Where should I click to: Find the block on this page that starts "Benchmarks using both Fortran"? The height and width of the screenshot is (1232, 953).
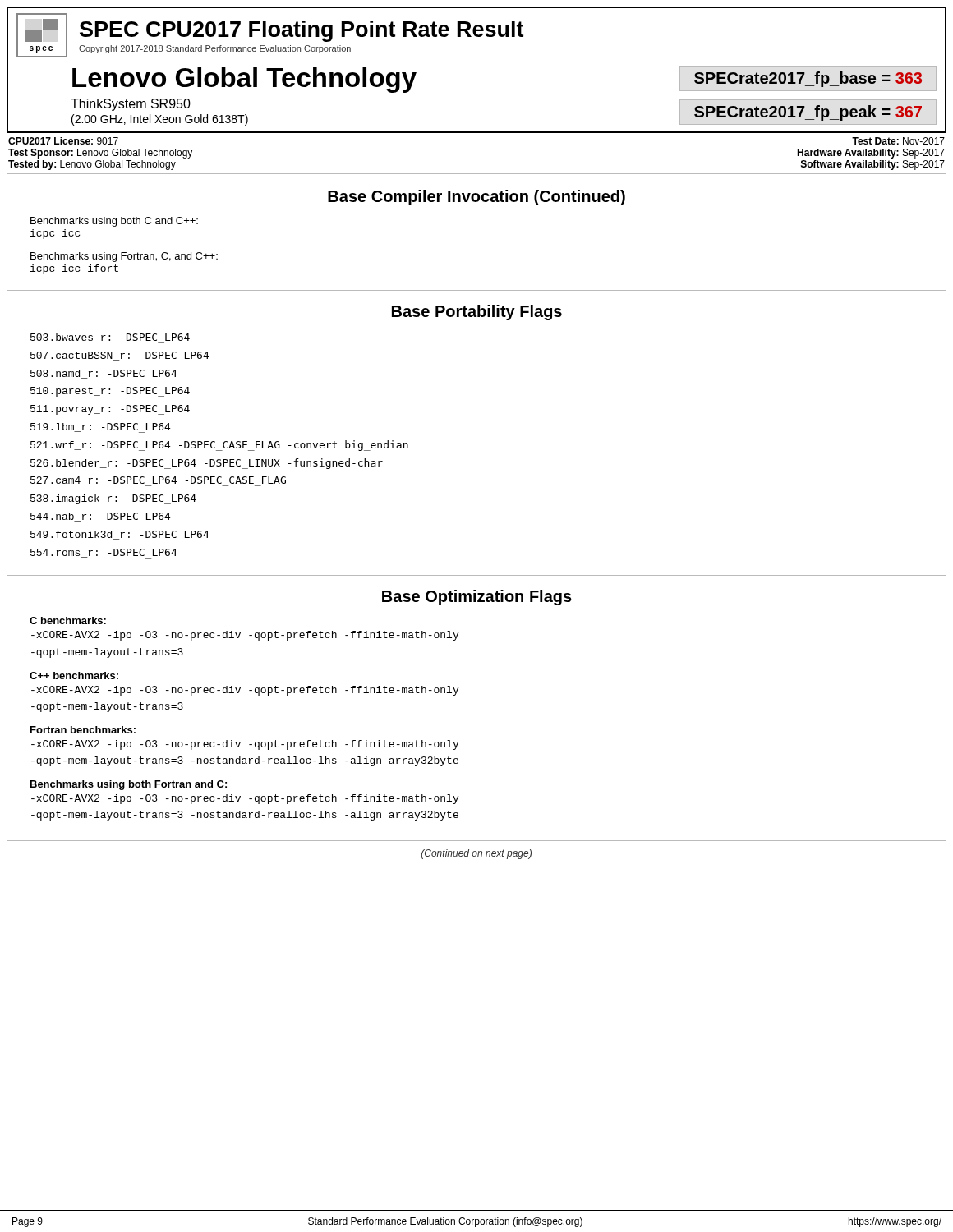[129, 785]
